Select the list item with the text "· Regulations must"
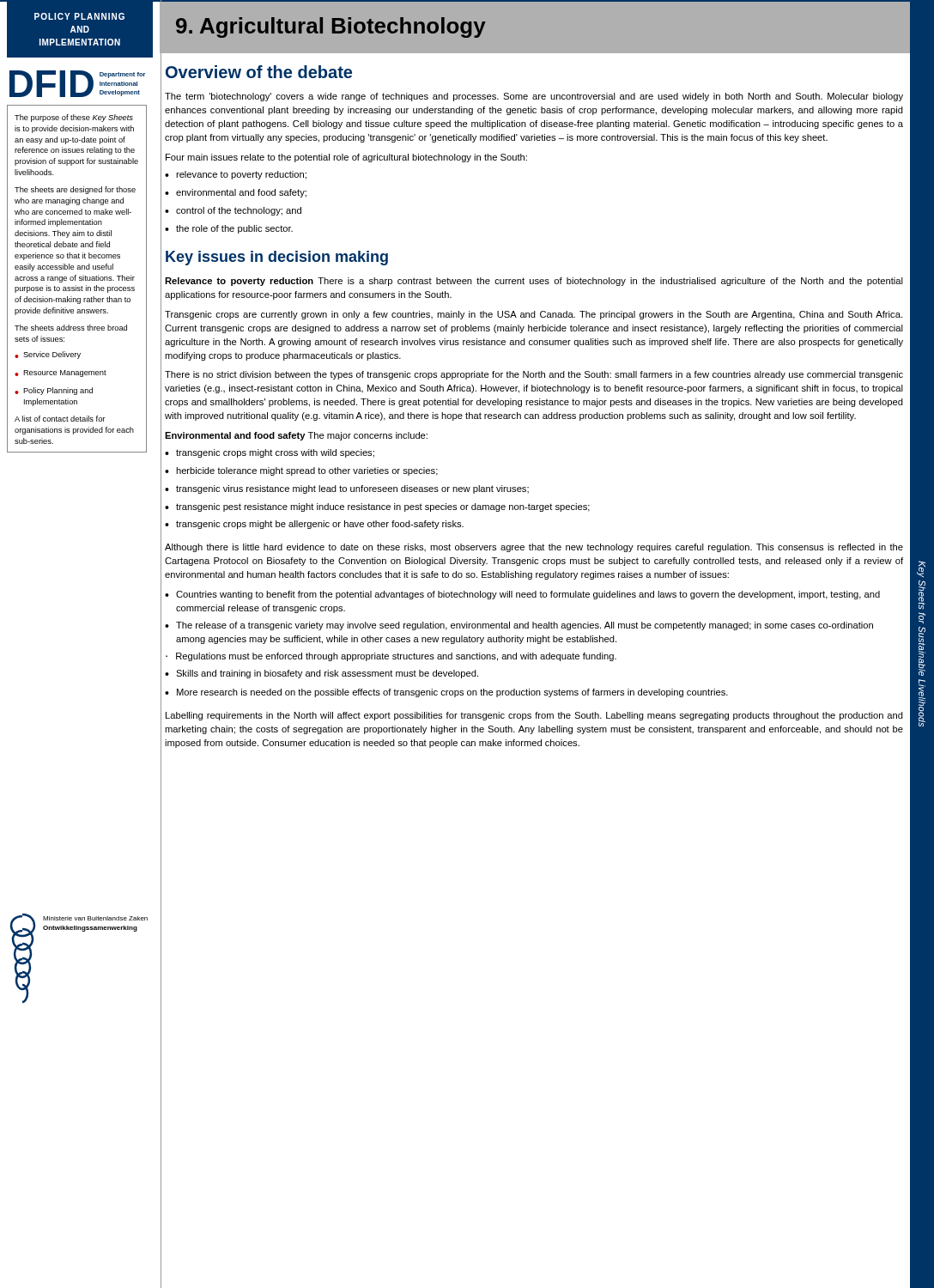Image resolution: width=934 pixels, height=1288 pixels. click(391, 656)
